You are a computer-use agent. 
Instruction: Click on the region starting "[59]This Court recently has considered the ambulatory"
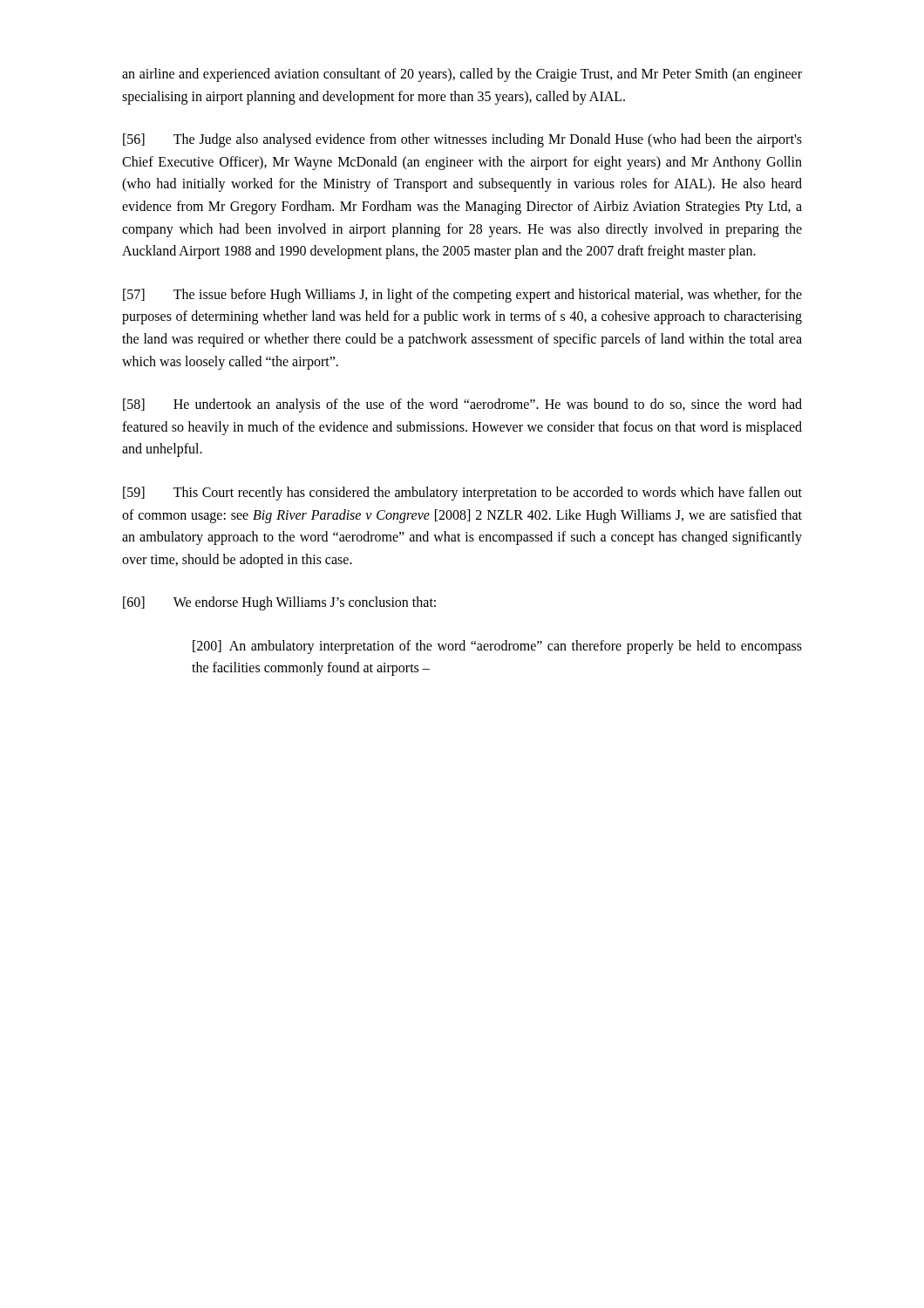[x=462, y=526]
